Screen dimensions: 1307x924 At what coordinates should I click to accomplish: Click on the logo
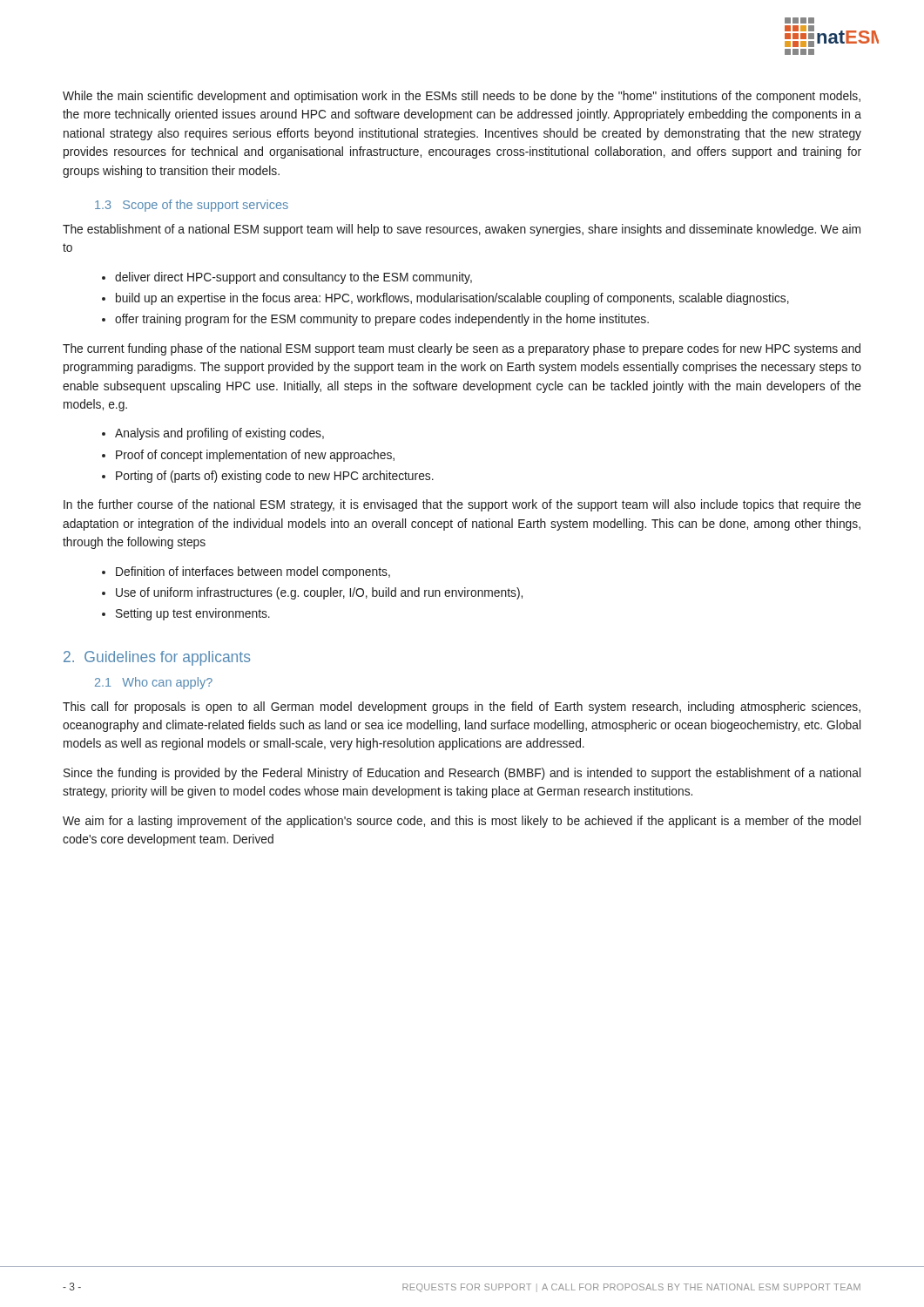pos(831,51)
